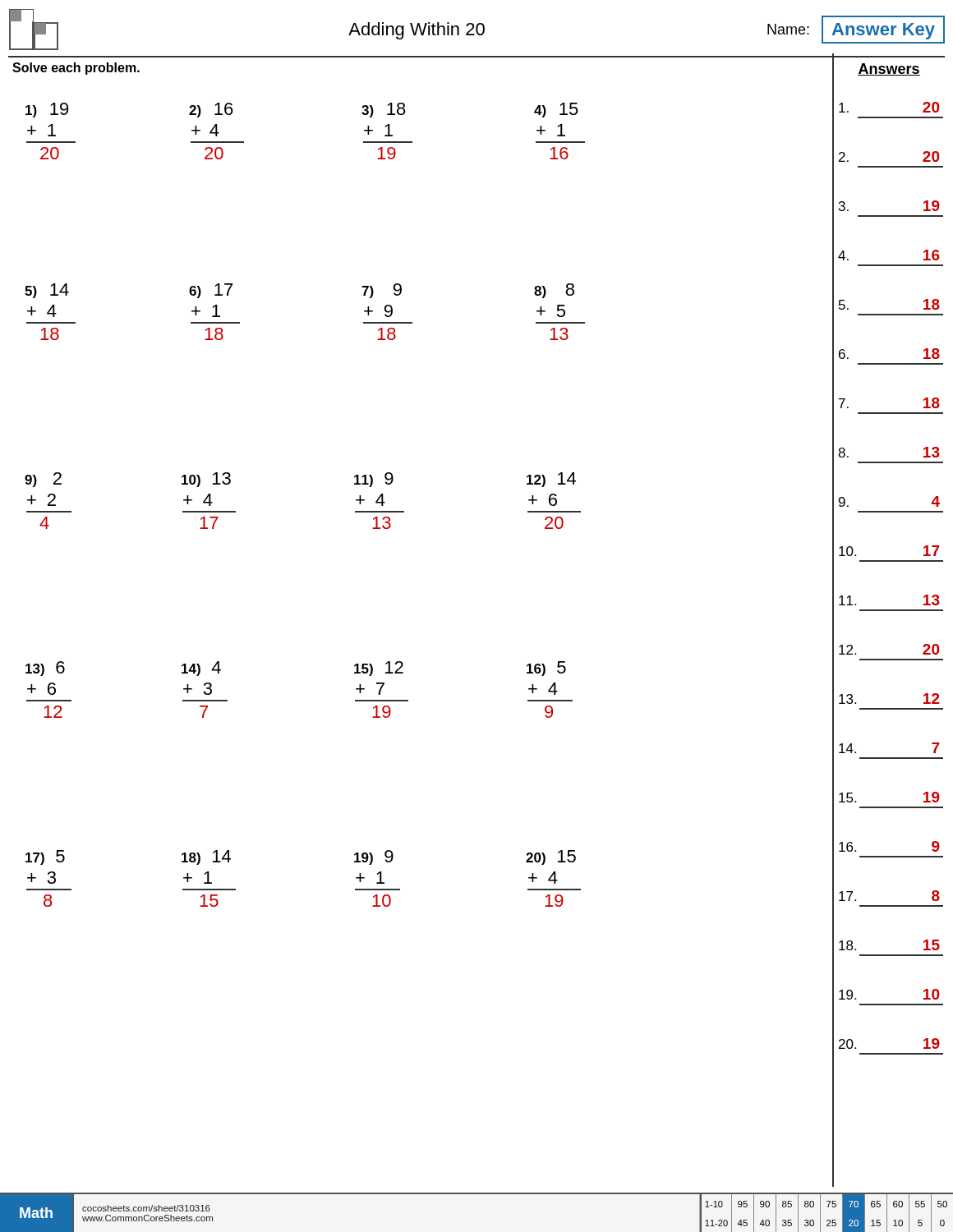This screenshot has height=1232, width=953.
Task: Point to "5) 14 +4 18"
Action: [50, 312]
